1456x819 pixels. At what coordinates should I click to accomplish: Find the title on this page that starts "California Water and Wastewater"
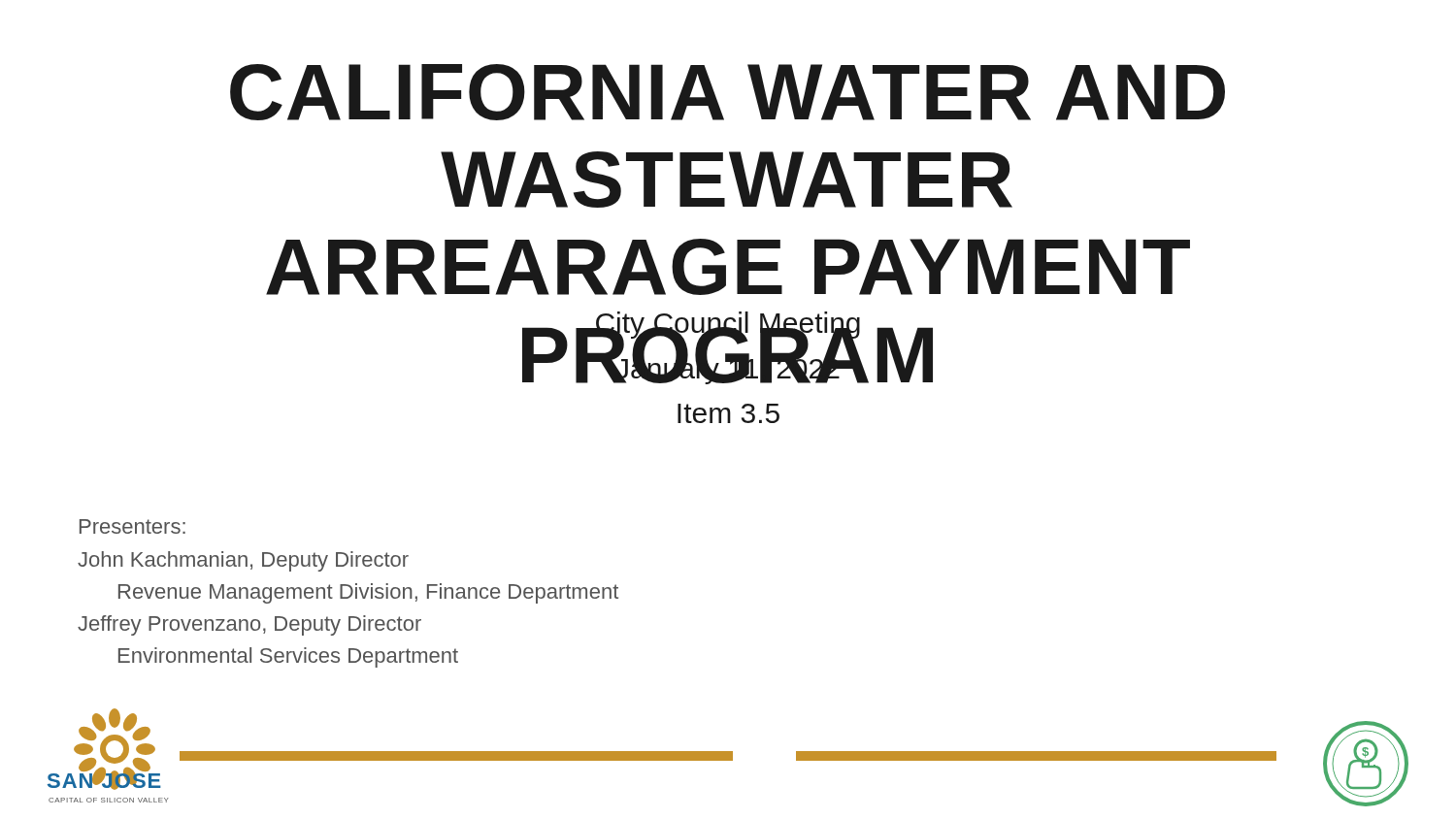[x=728, y=224]
